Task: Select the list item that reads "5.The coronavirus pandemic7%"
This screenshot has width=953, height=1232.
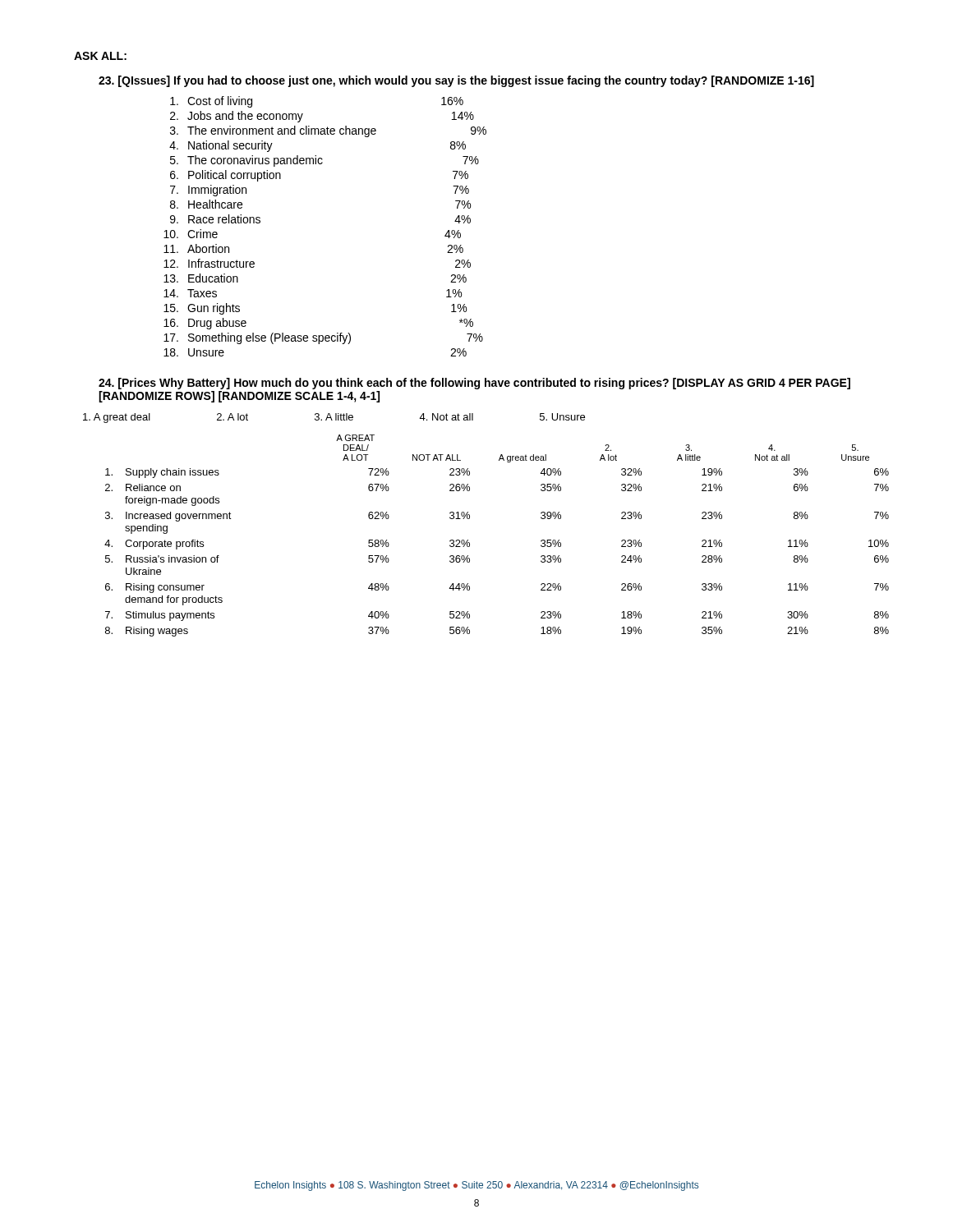Action: click(x=320, y=160)
